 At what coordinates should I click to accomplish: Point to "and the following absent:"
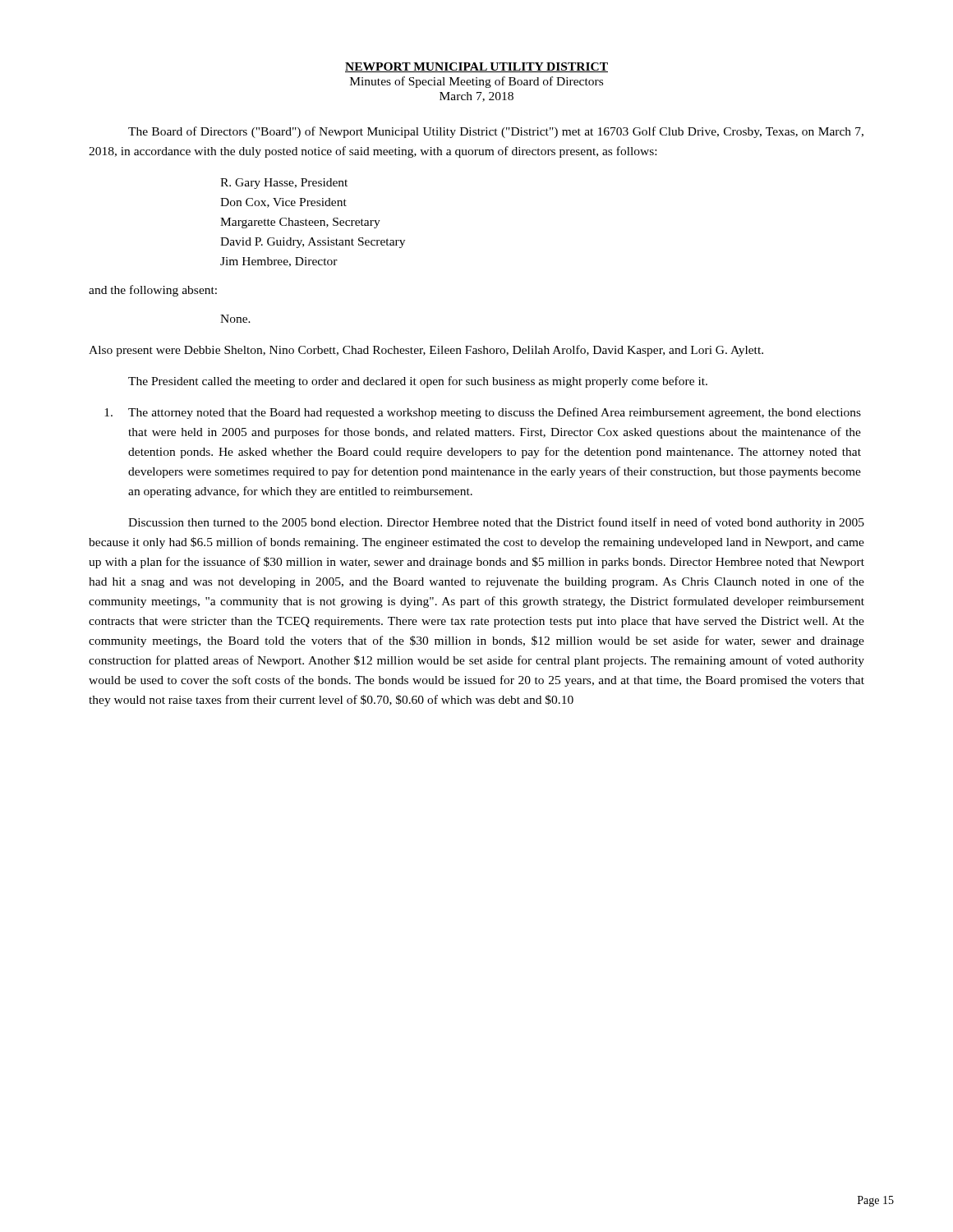click(153, 290)
